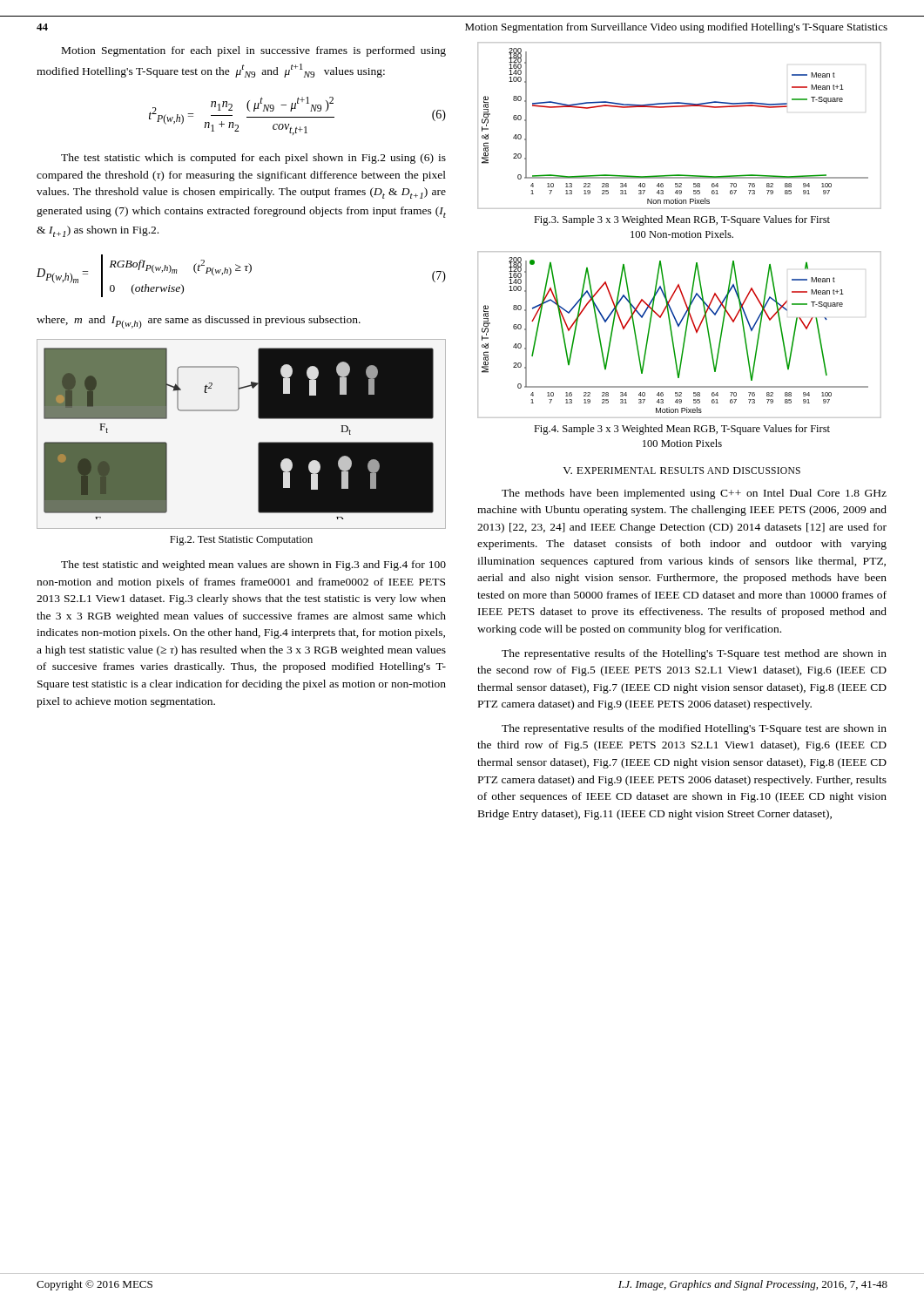This screenshot has height=1307, width=924.
Task: Point to the block starting "V. EXPERIMENTAL RESULTS AND DISCUSSIONS"
Action: [682, 470]
